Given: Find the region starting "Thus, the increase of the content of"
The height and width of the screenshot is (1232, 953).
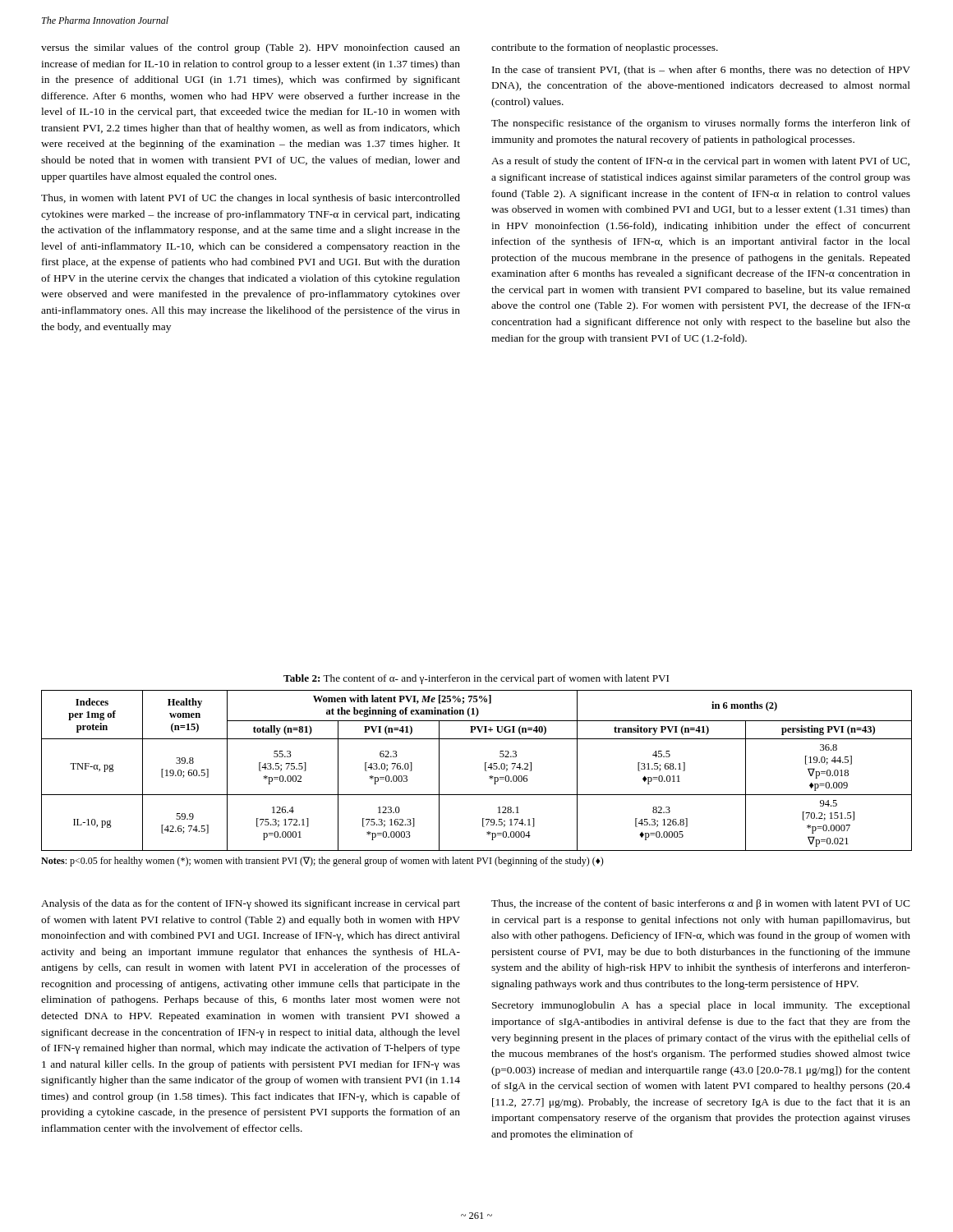Looking at the screenshot, I should 701,1019.
